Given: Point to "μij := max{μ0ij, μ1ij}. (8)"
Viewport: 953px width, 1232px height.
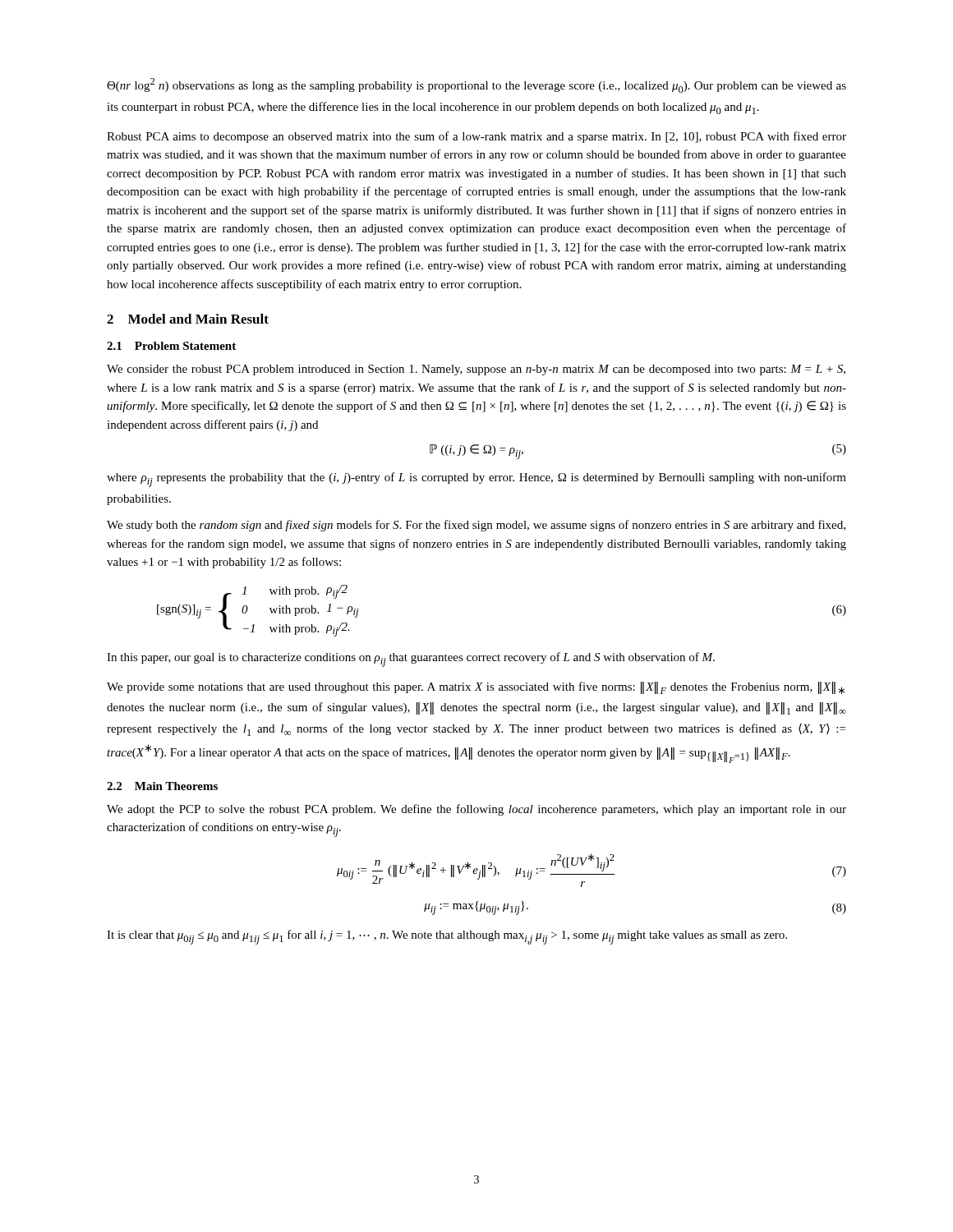Looking at the screenshot, I should tap(477, 908).
